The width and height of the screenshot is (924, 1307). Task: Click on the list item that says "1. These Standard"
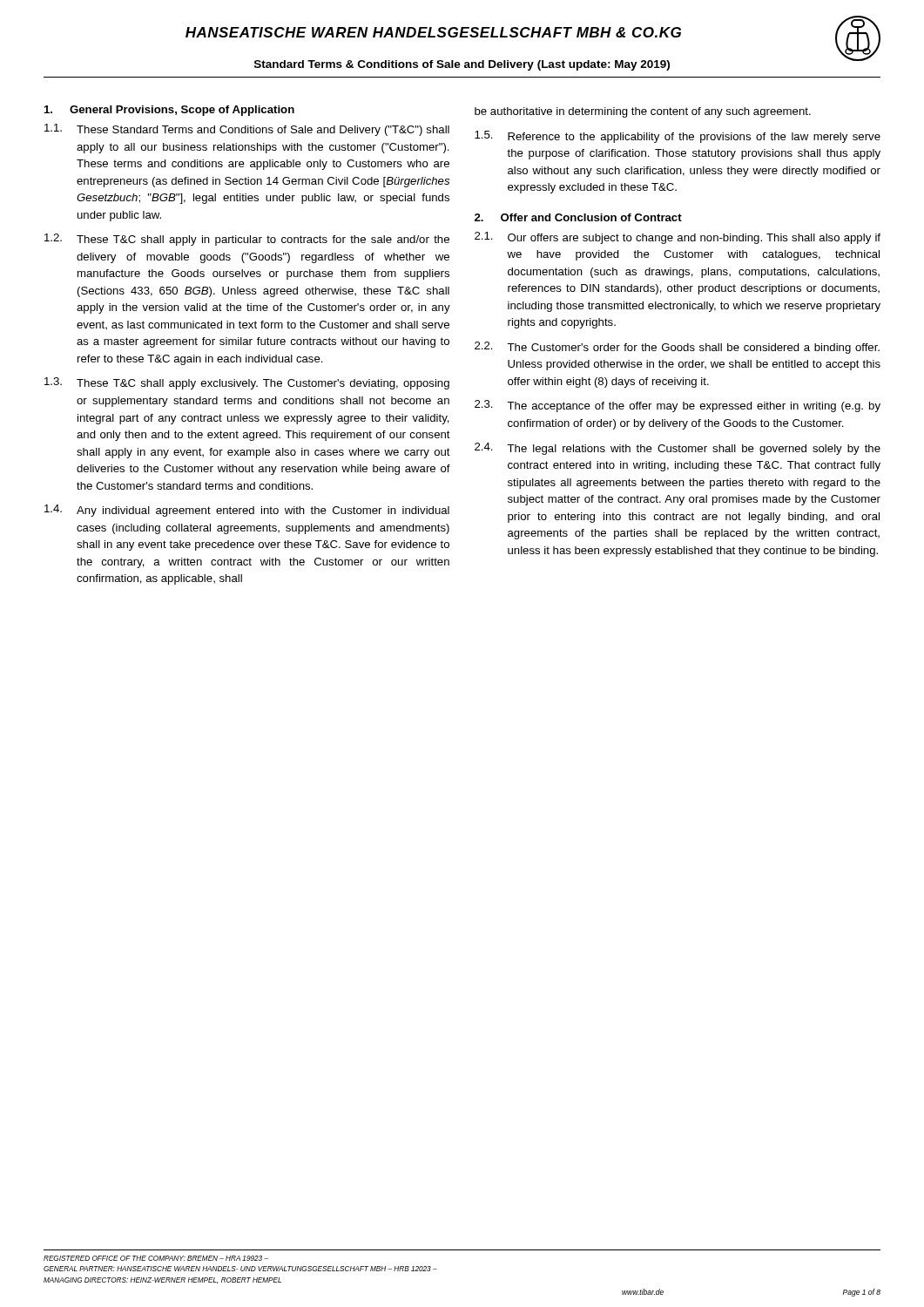pyautogui.click(x=247, y=172)
